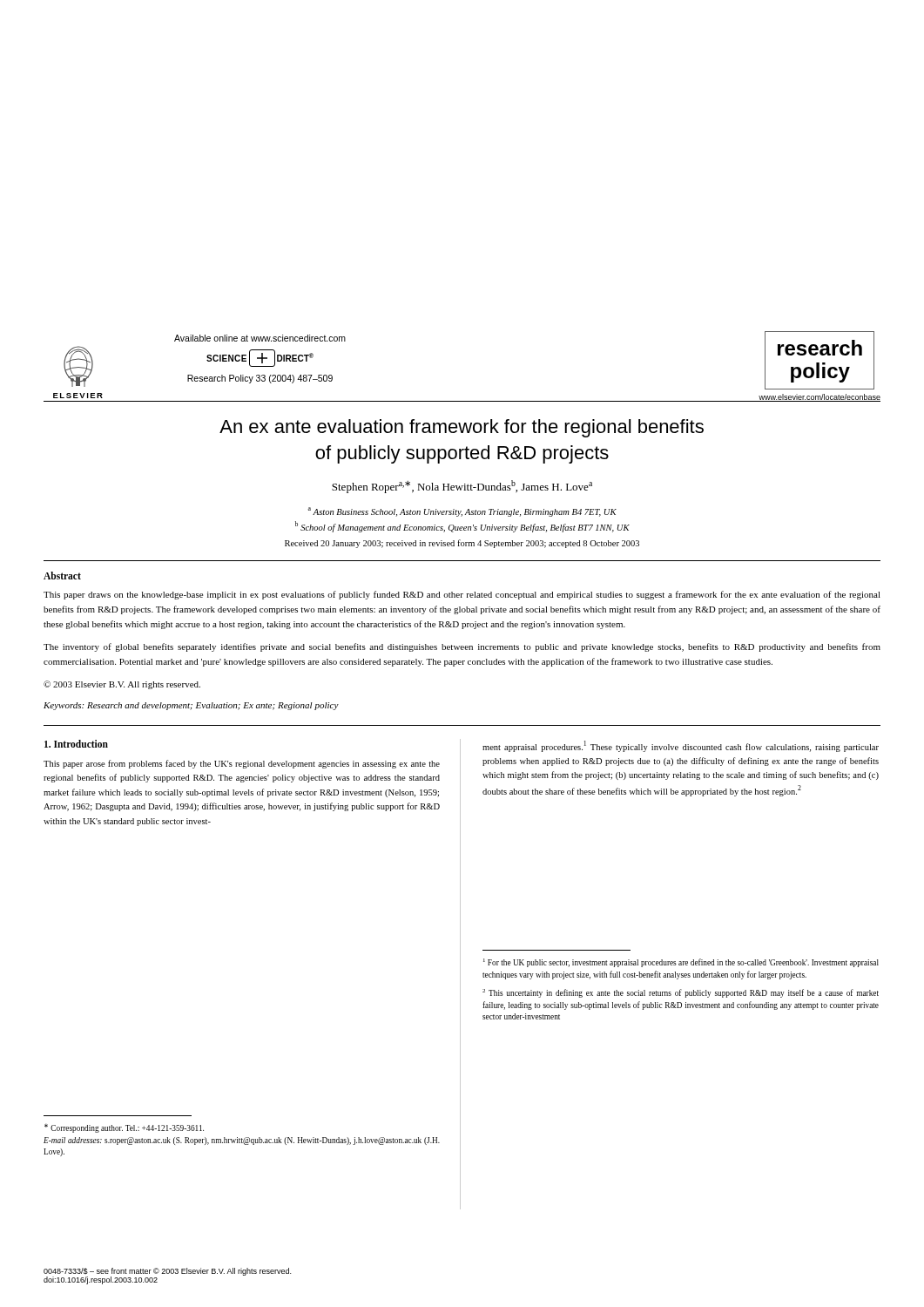Where does it say "1. Introduction"?
This screenshot has width=924, height=1307.
pyautogui.click(x=76, y=744)
